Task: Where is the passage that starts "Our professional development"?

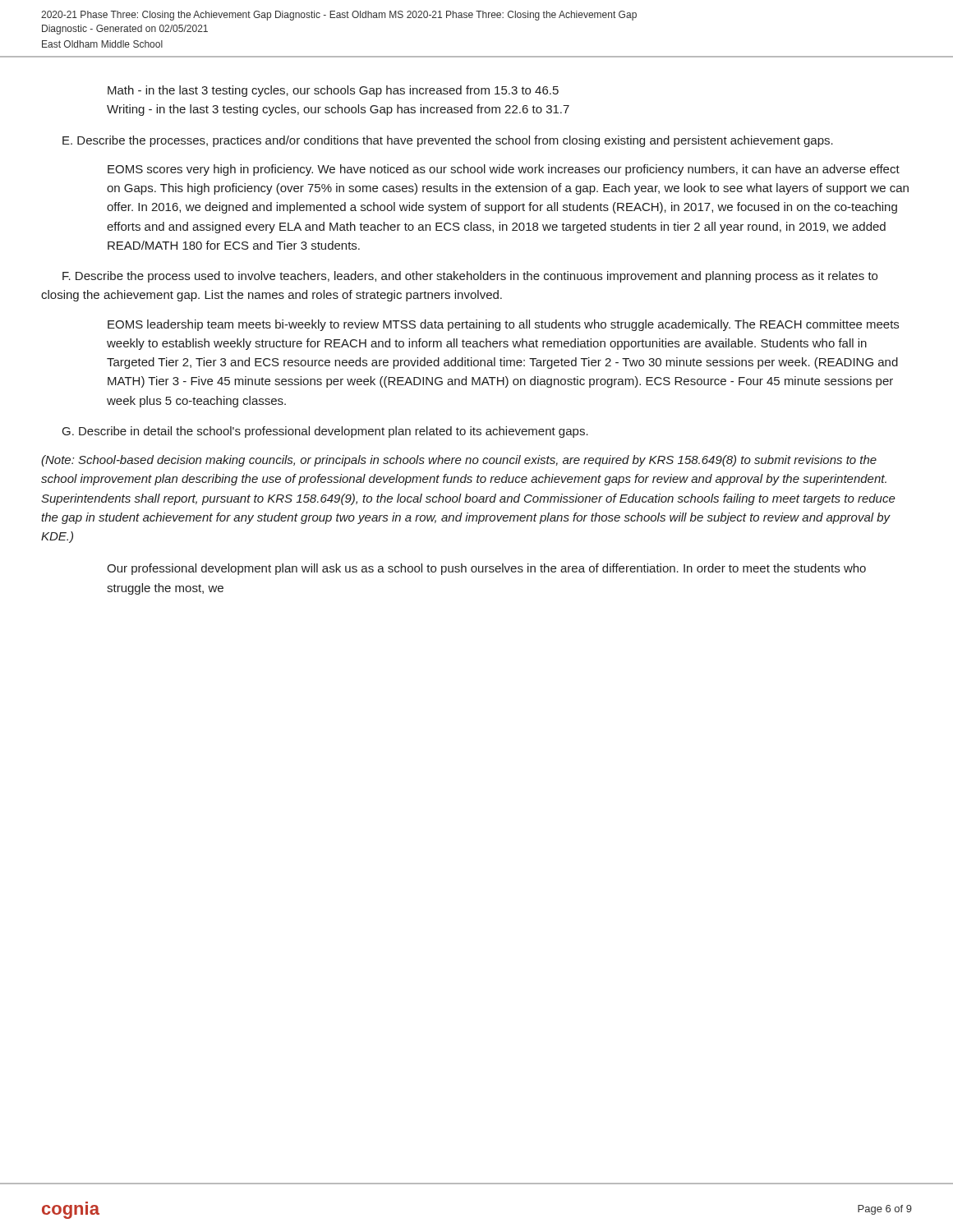Action: coord(487,578)
